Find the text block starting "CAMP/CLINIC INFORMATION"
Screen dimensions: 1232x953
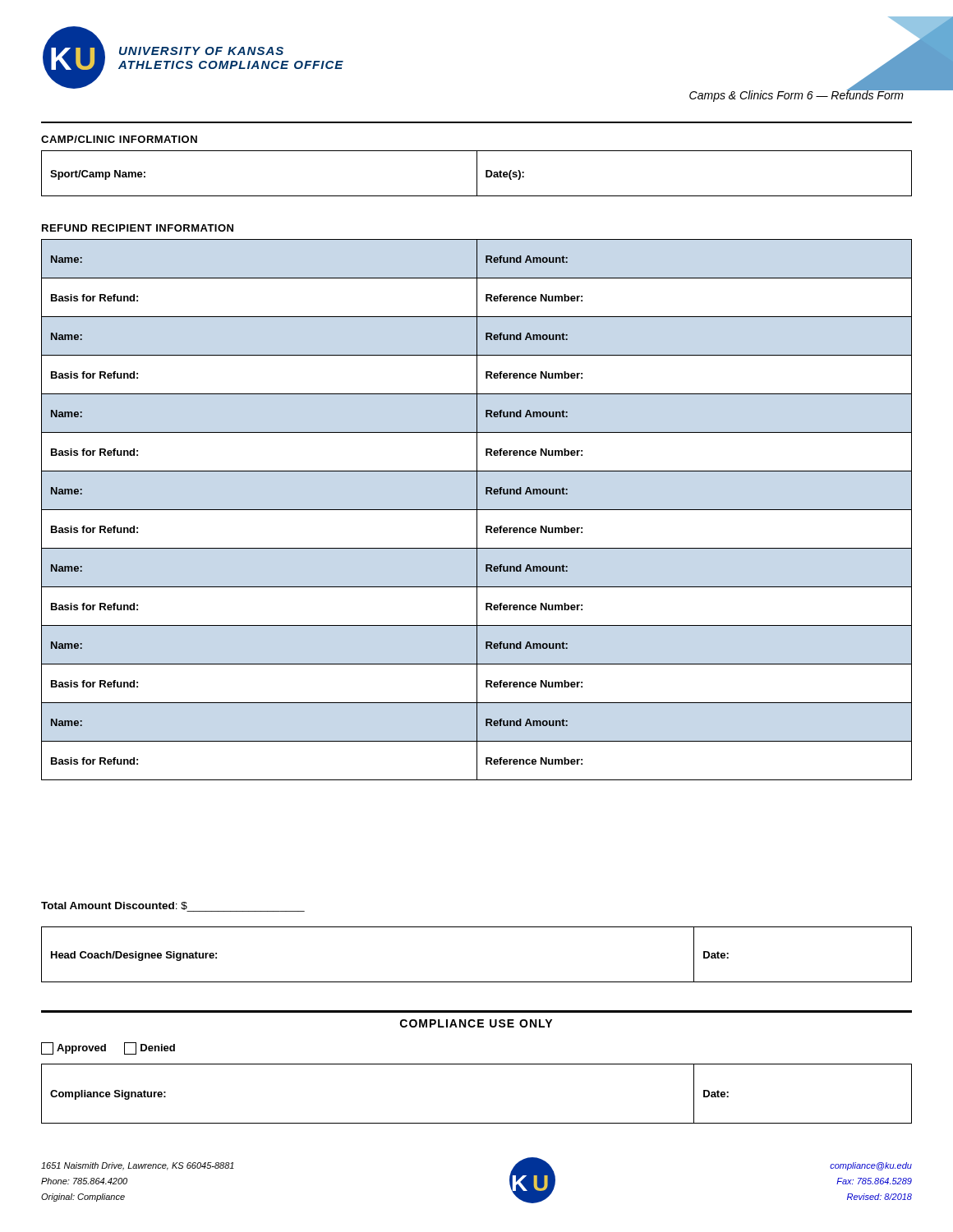point(120,139)
